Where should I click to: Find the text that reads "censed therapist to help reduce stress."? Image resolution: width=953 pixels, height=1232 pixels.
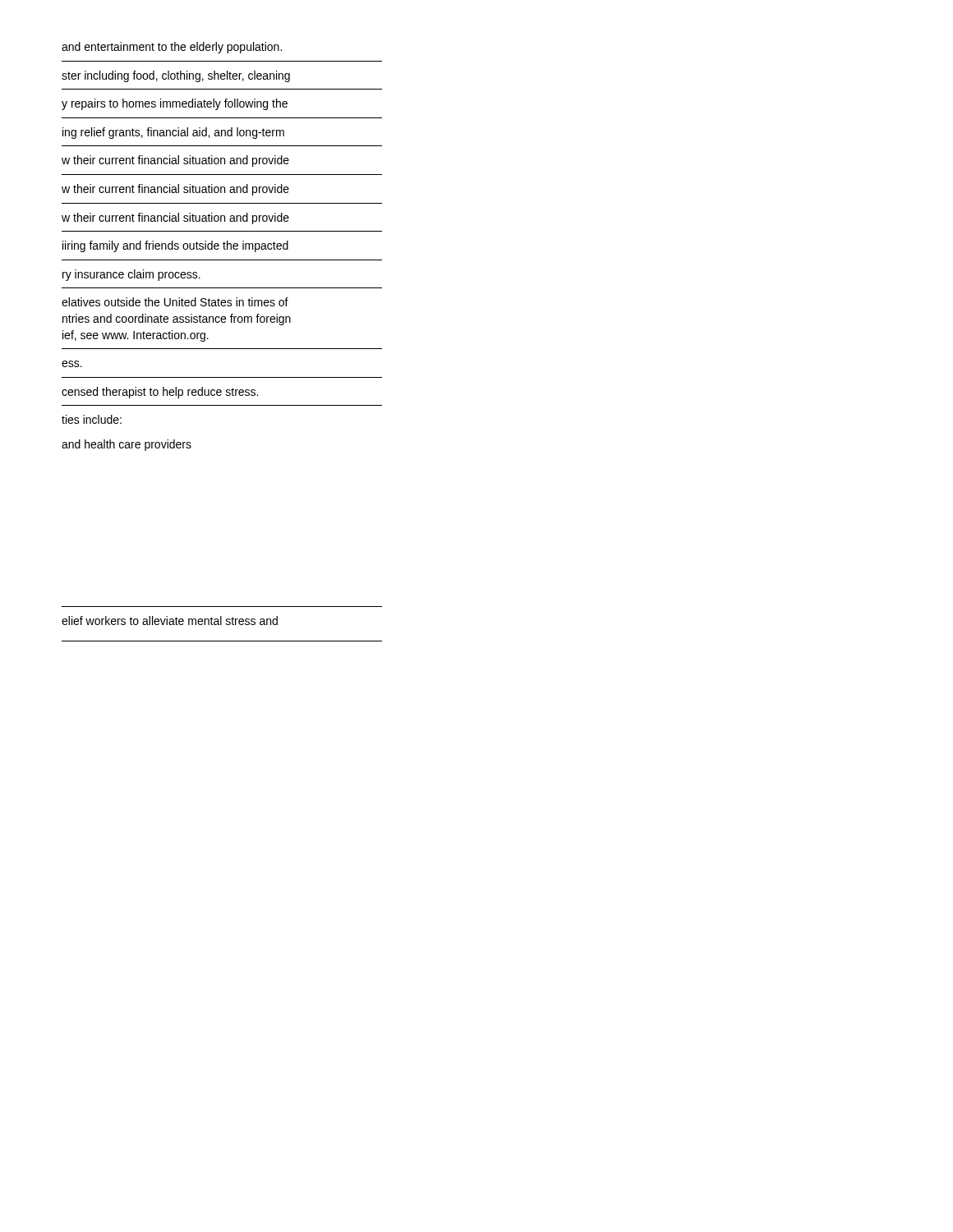click(x=160, y=392)
